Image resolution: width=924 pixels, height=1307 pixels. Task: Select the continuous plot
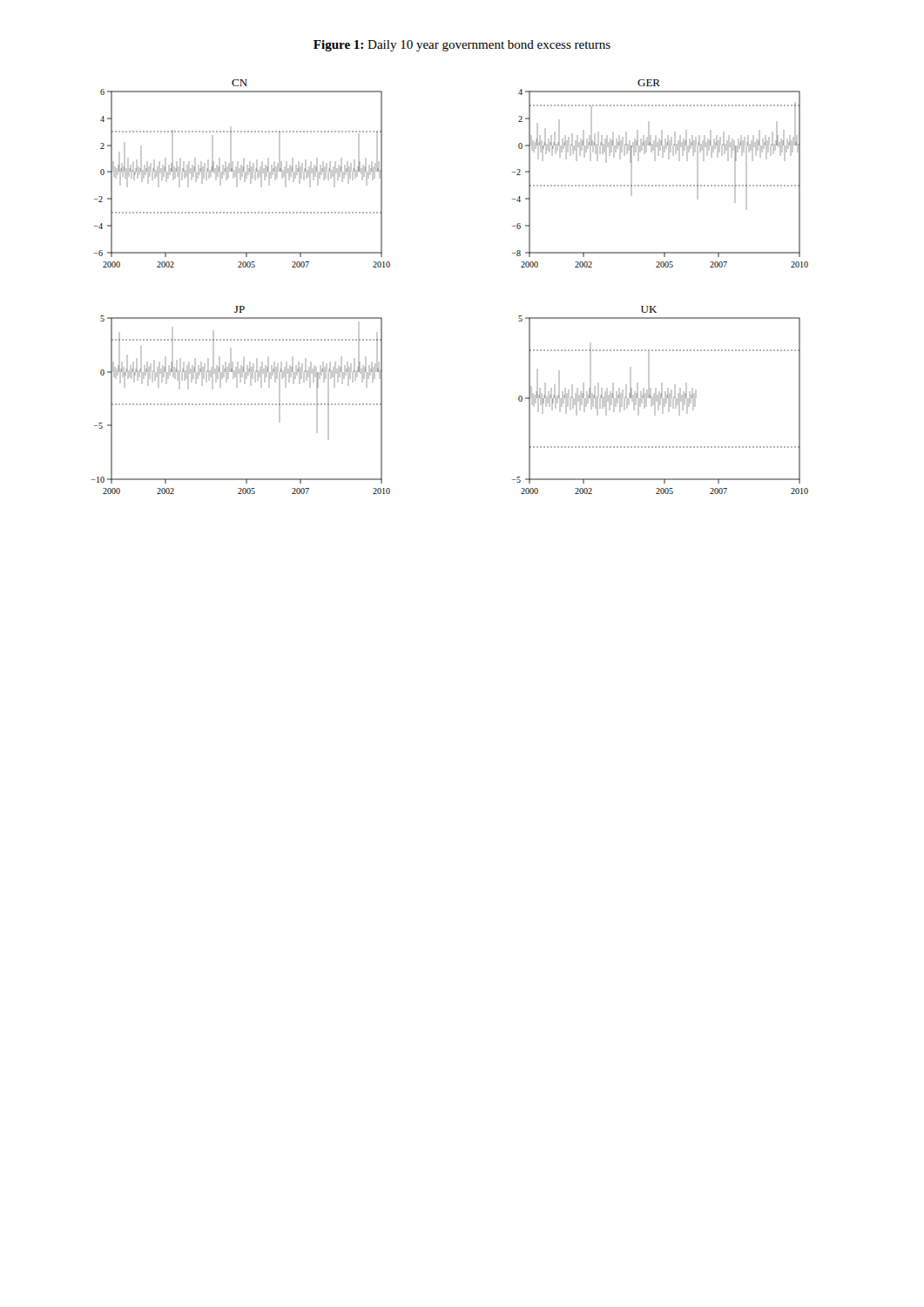pos(462,392)
